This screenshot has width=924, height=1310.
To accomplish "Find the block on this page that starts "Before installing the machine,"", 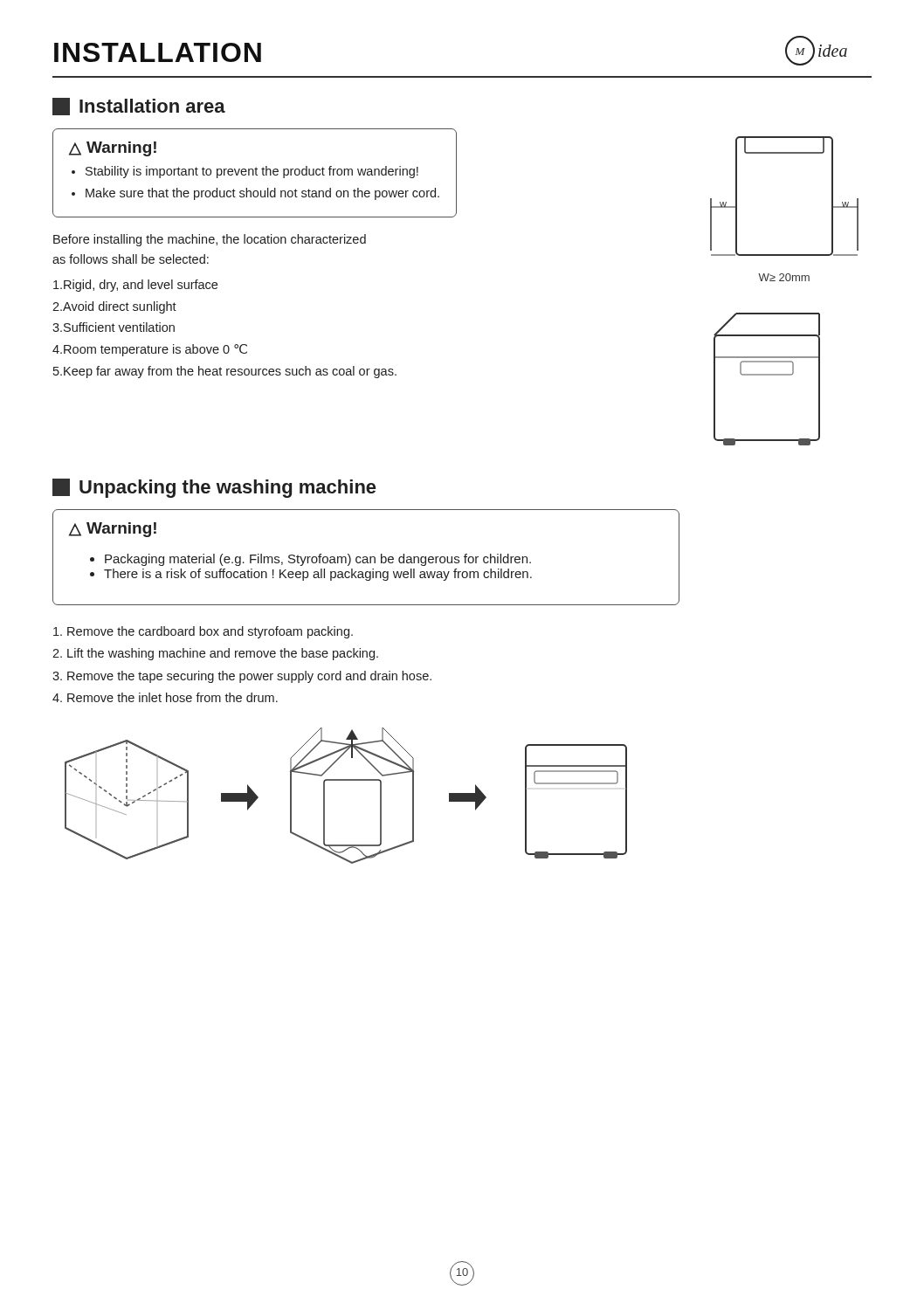I will point(209,249).
